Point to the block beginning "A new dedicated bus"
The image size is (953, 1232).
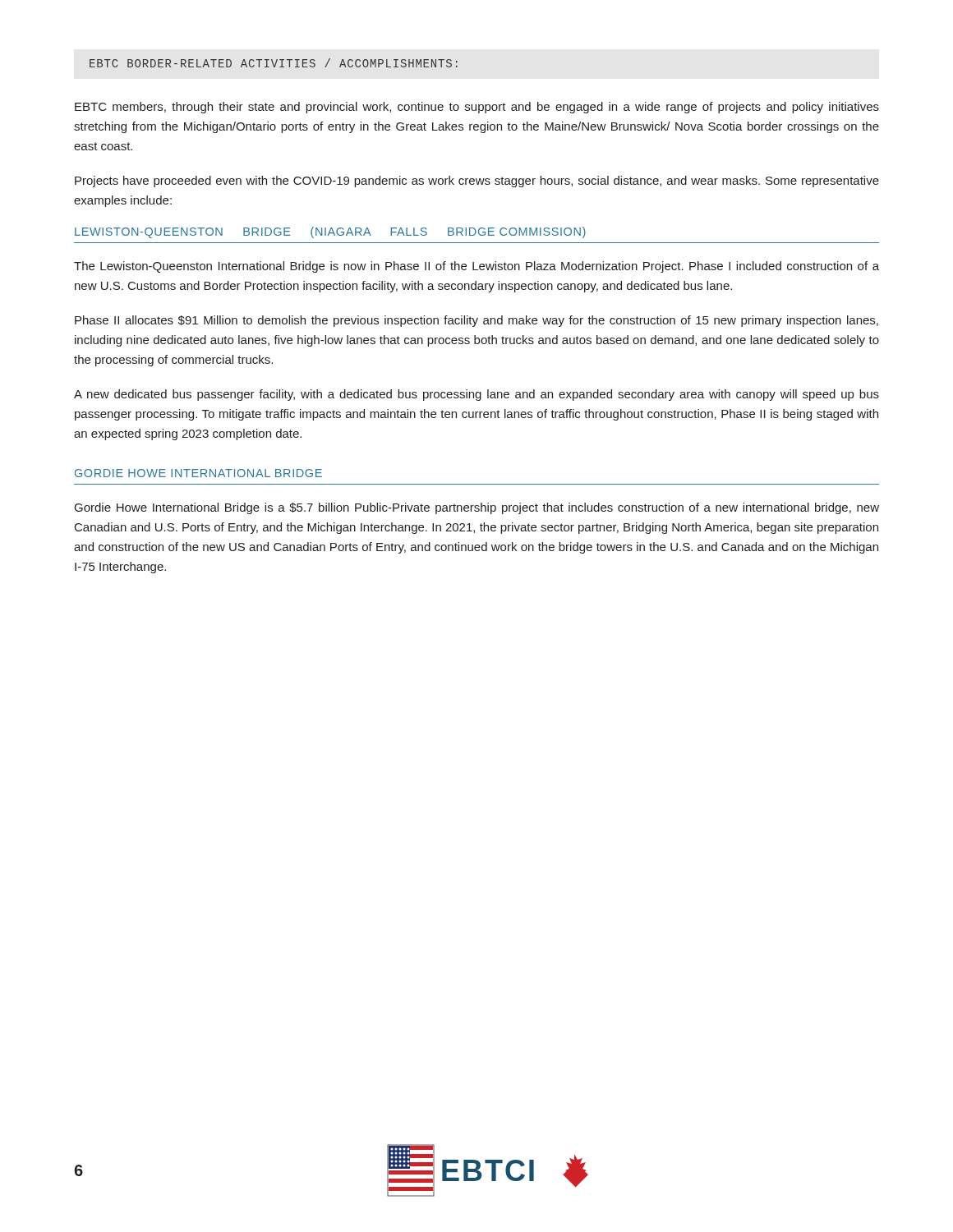(476, 414)
